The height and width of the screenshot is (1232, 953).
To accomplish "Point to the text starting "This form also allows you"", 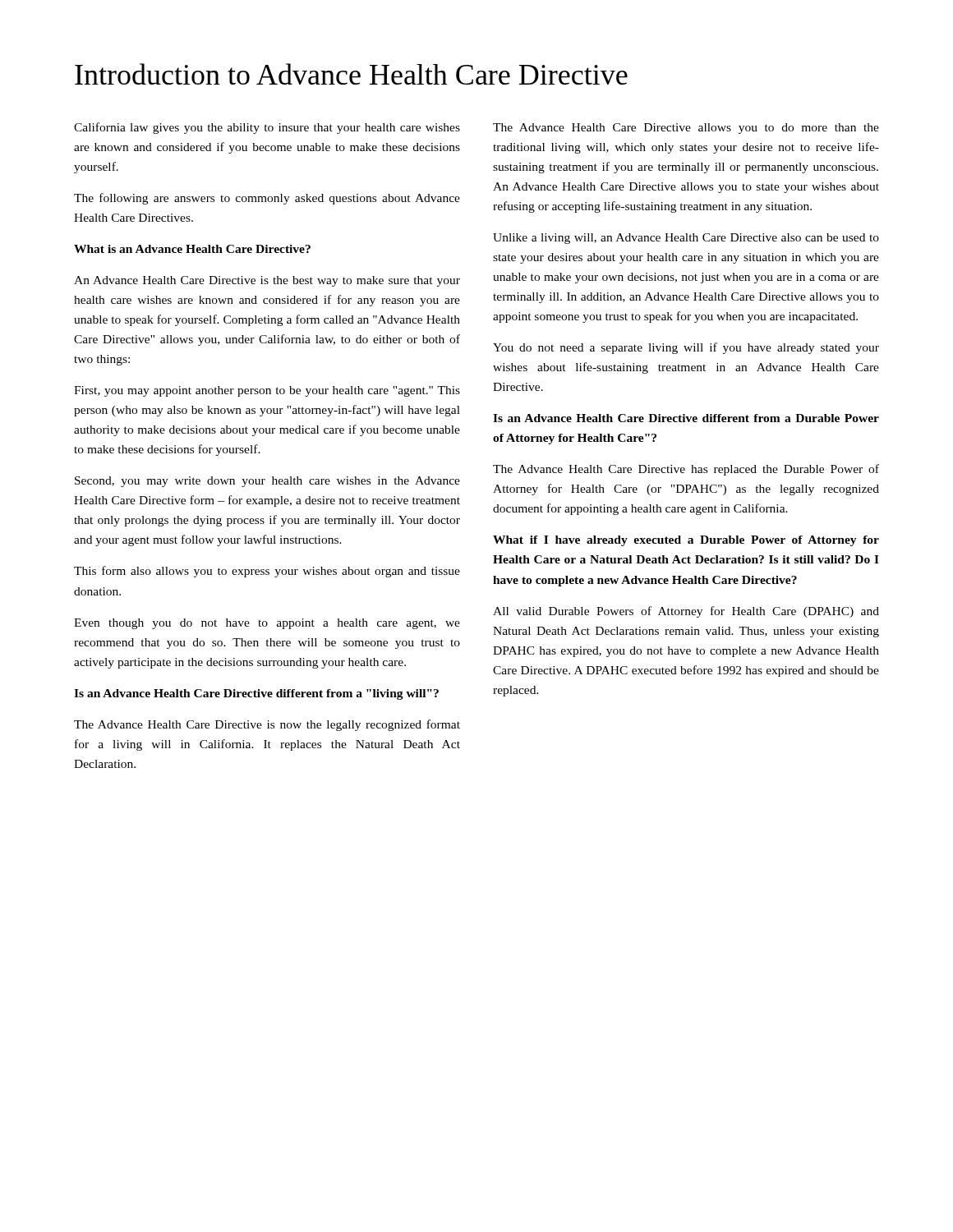I will click(x=267, y=581).
